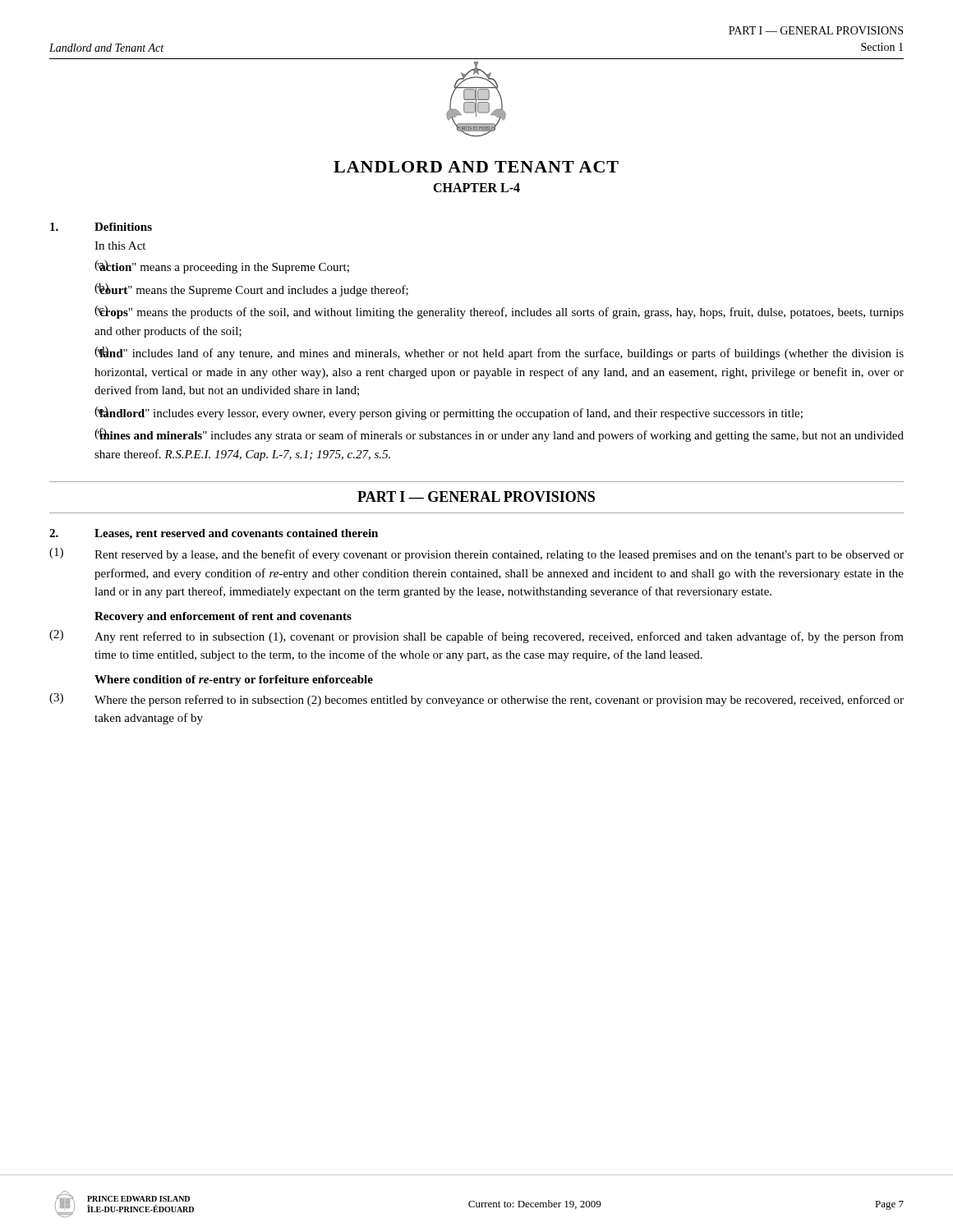This screenshot has height=1232, width=953.
Task: Point to the block beginning "(d) "land" includes land"
Action: [x=476, y=372]
